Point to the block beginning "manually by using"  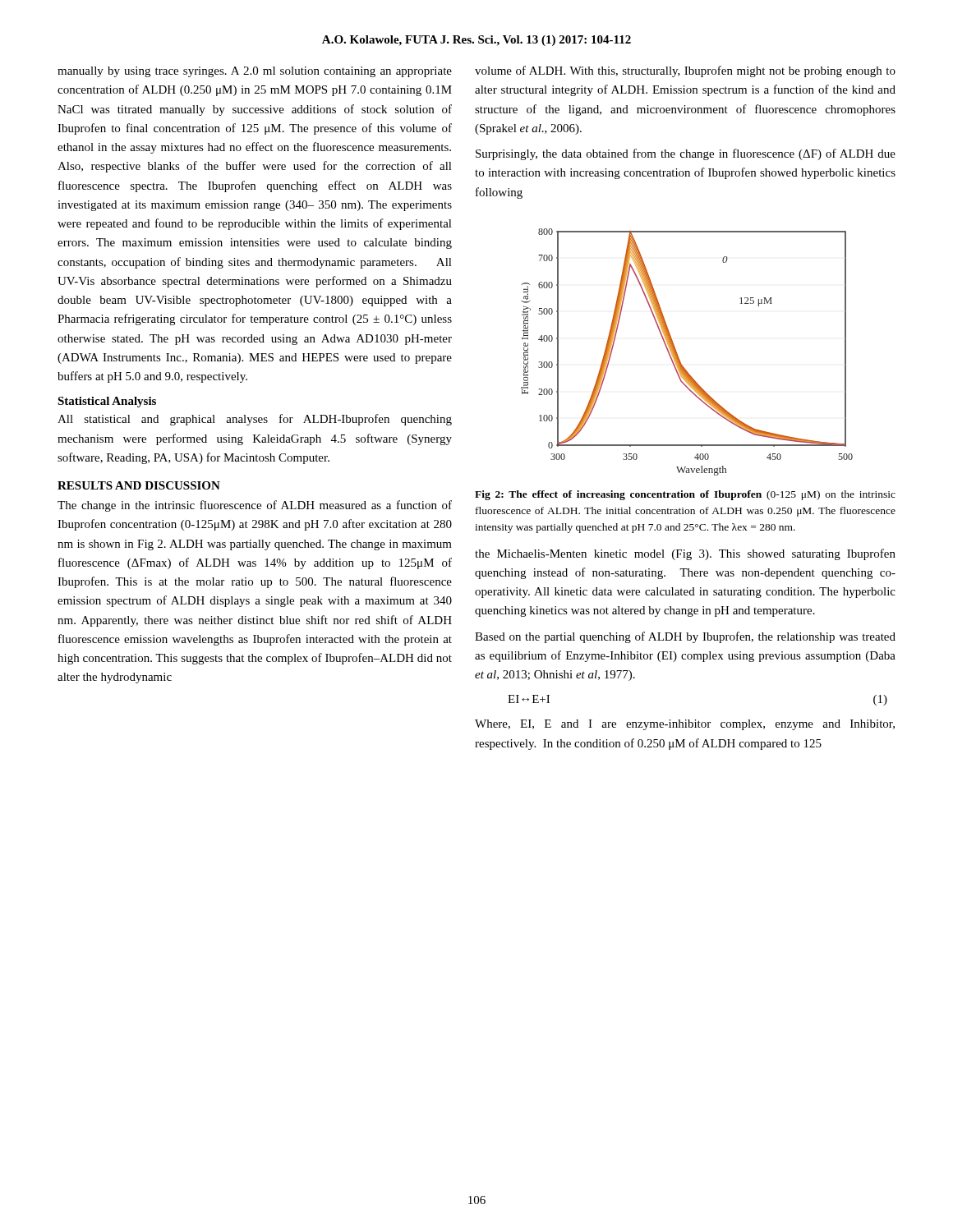[255, 224]
